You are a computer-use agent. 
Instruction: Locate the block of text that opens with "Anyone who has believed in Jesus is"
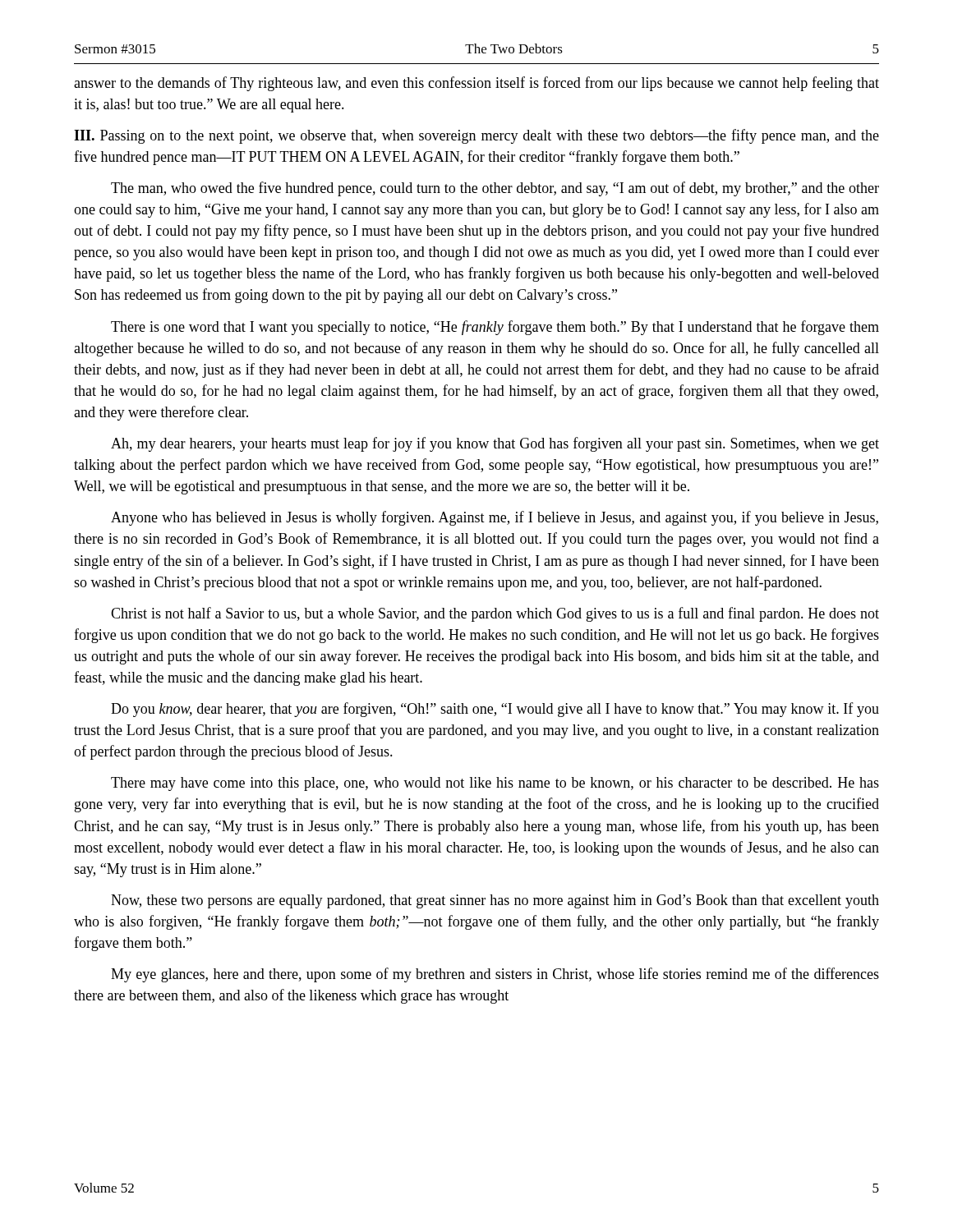click(x=476, y=550)
